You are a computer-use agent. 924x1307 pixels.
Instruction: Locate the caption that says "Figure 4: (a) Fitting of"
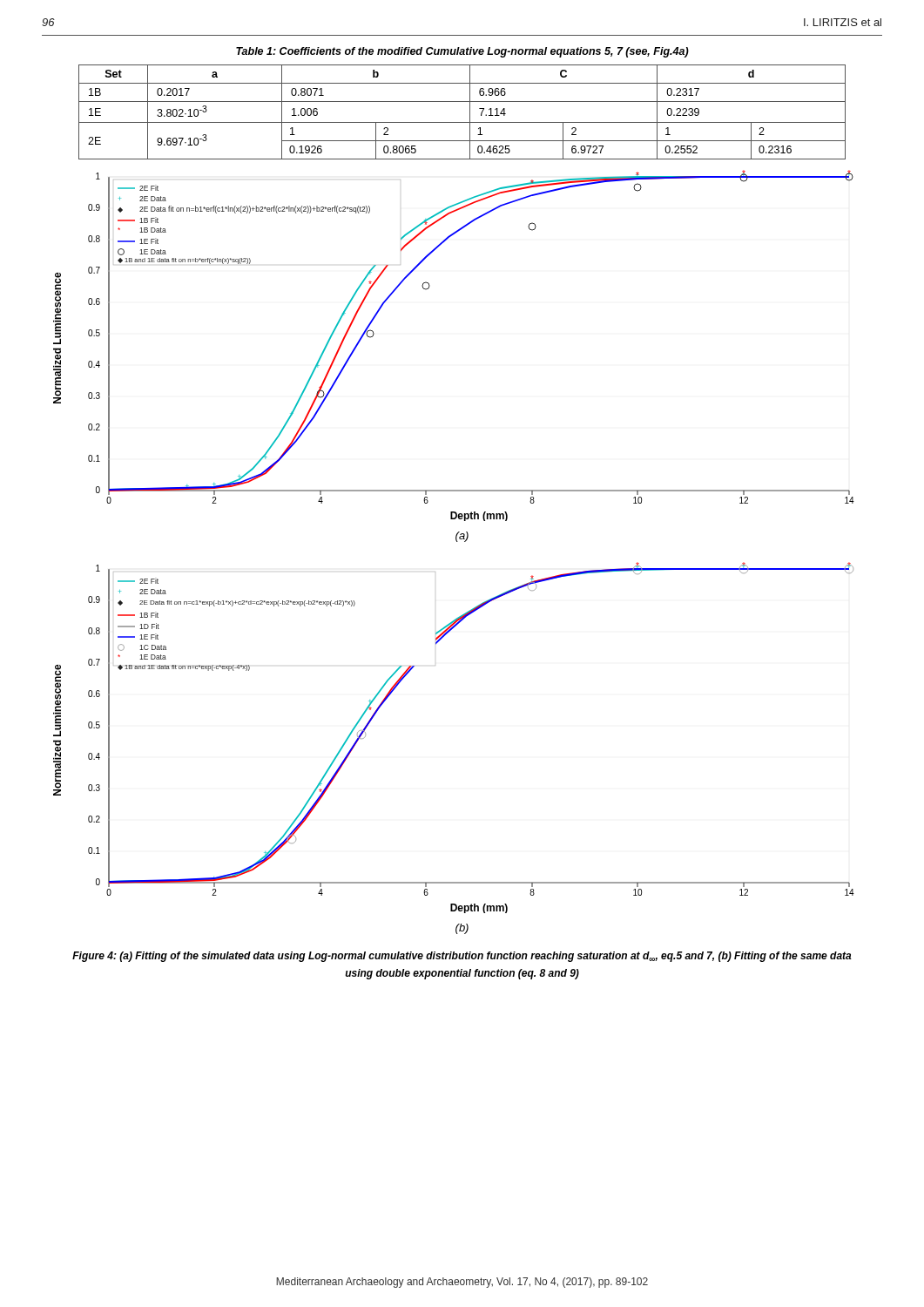(462, 965)
